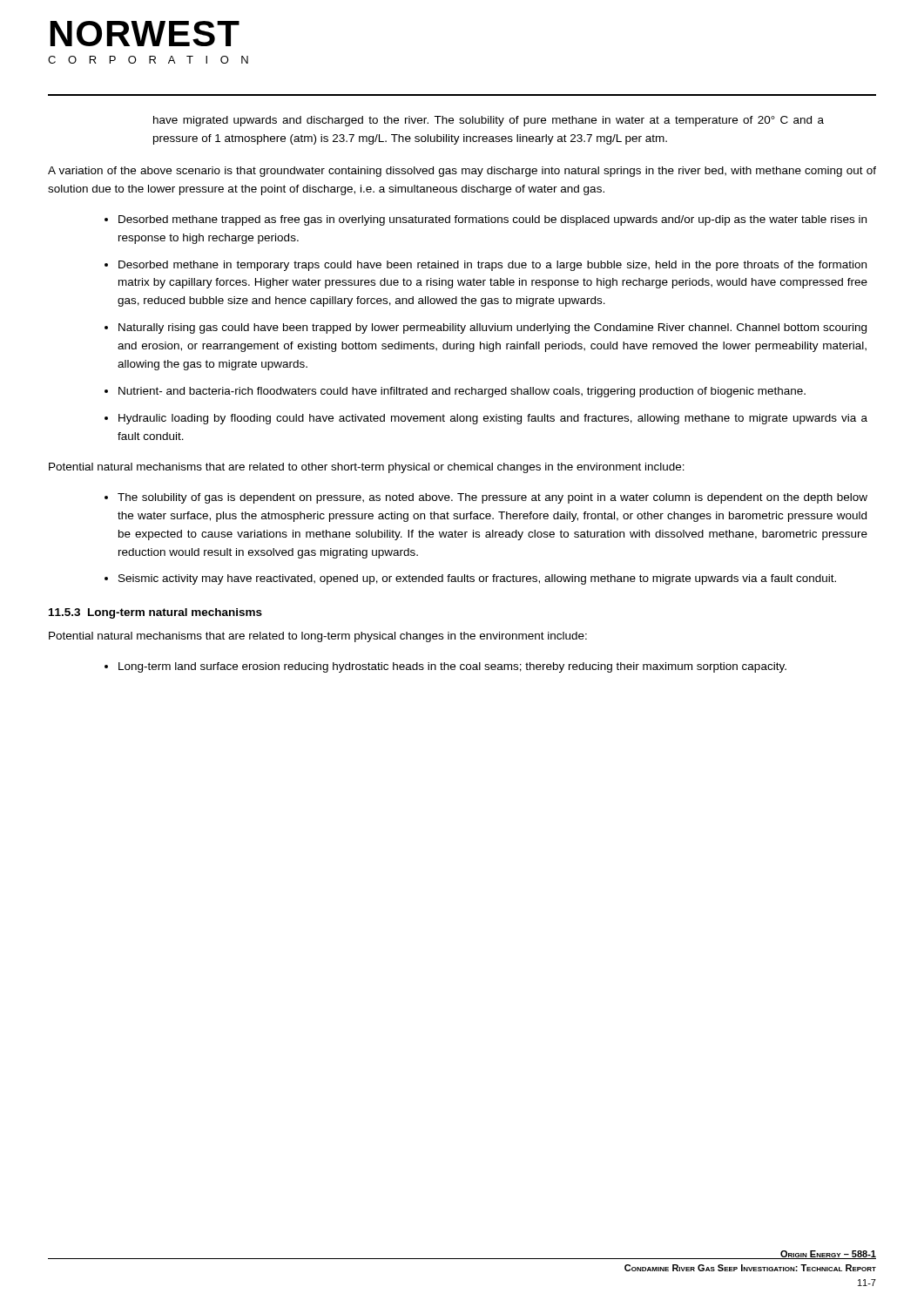Locate the section header

tap(155, 612)
